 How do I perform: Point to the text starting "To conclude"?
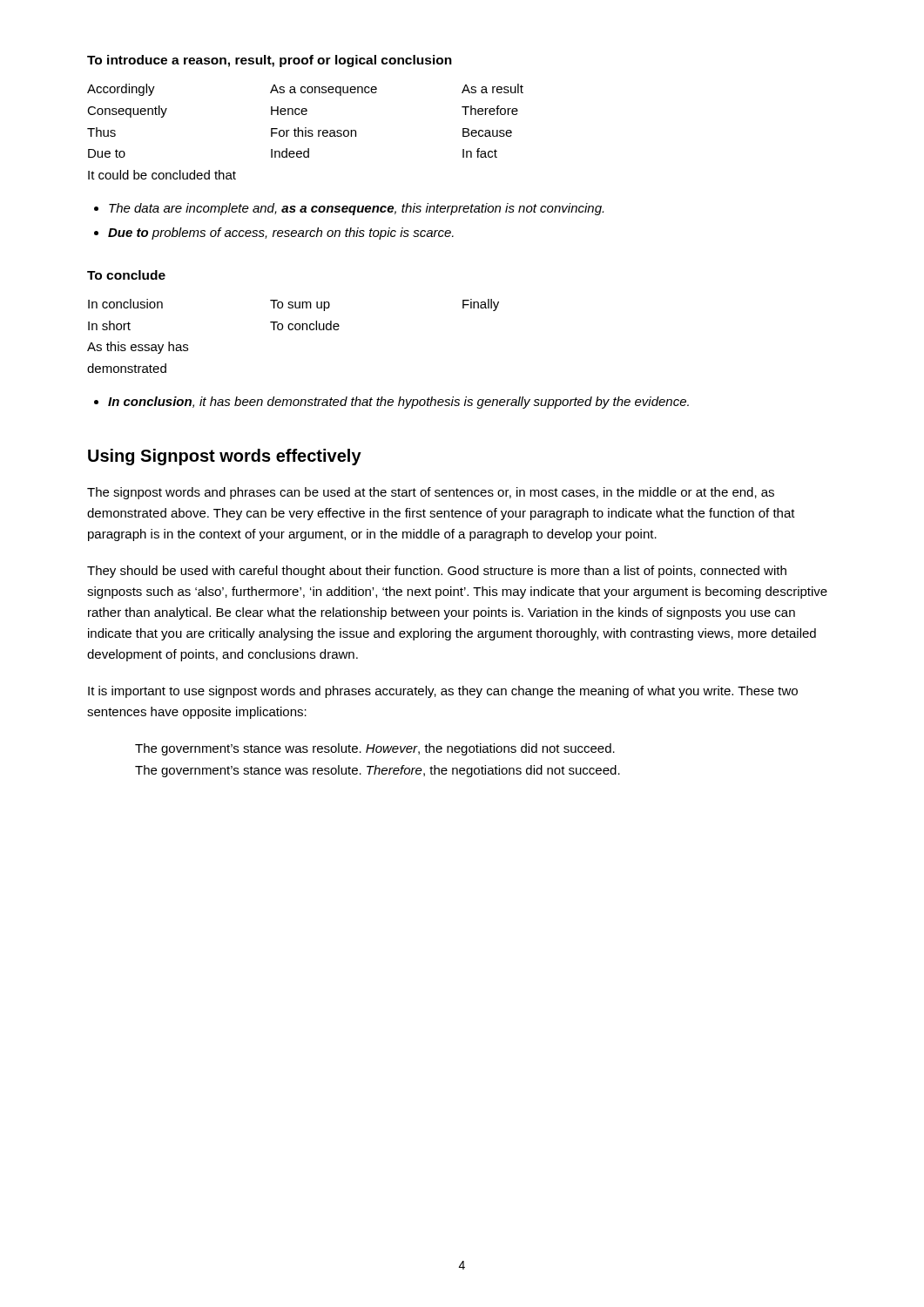click(x=126, y=275)
